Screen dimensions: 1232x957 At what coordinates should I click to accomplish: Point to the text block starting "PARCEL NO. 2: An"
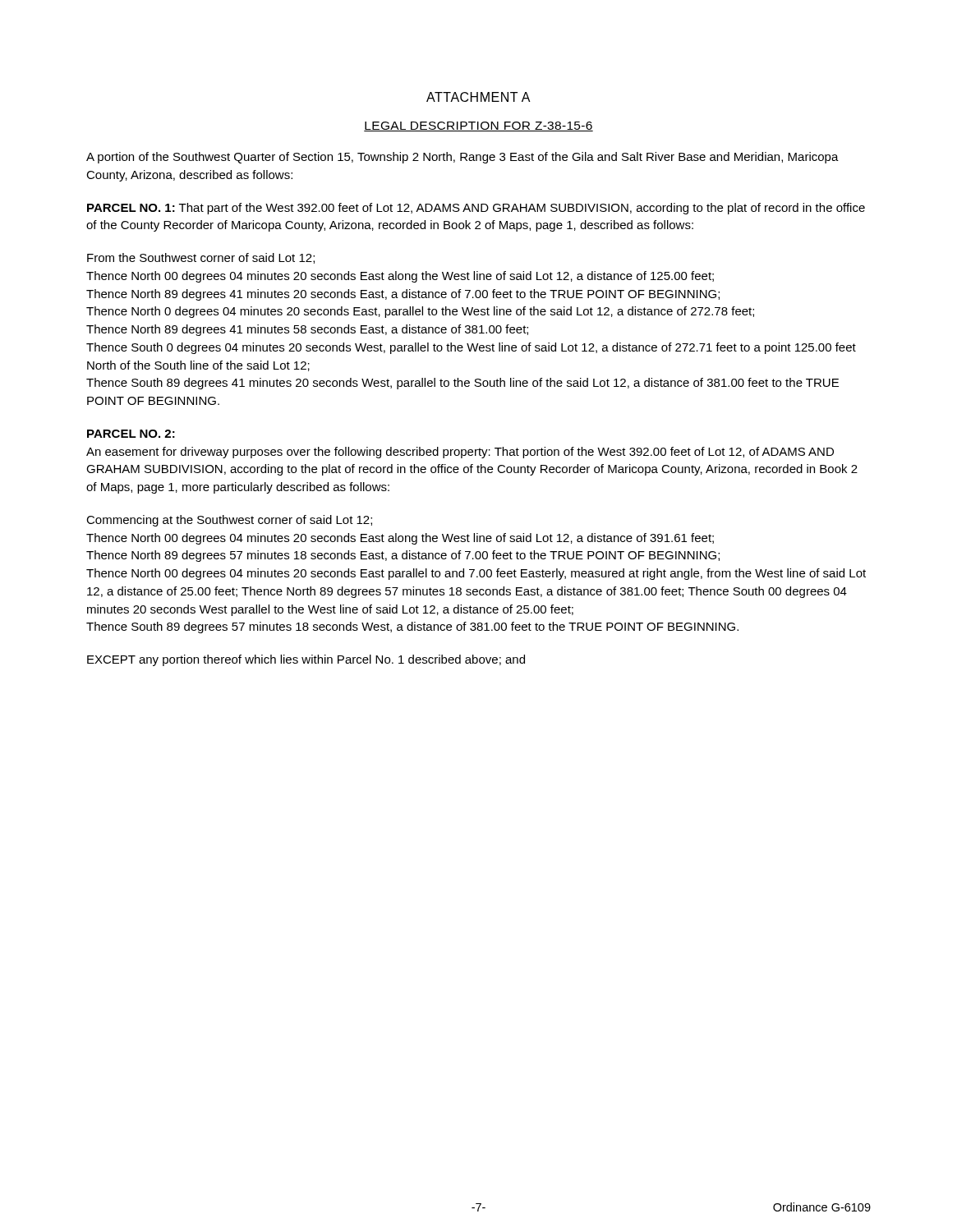click(x=472, y=460)
